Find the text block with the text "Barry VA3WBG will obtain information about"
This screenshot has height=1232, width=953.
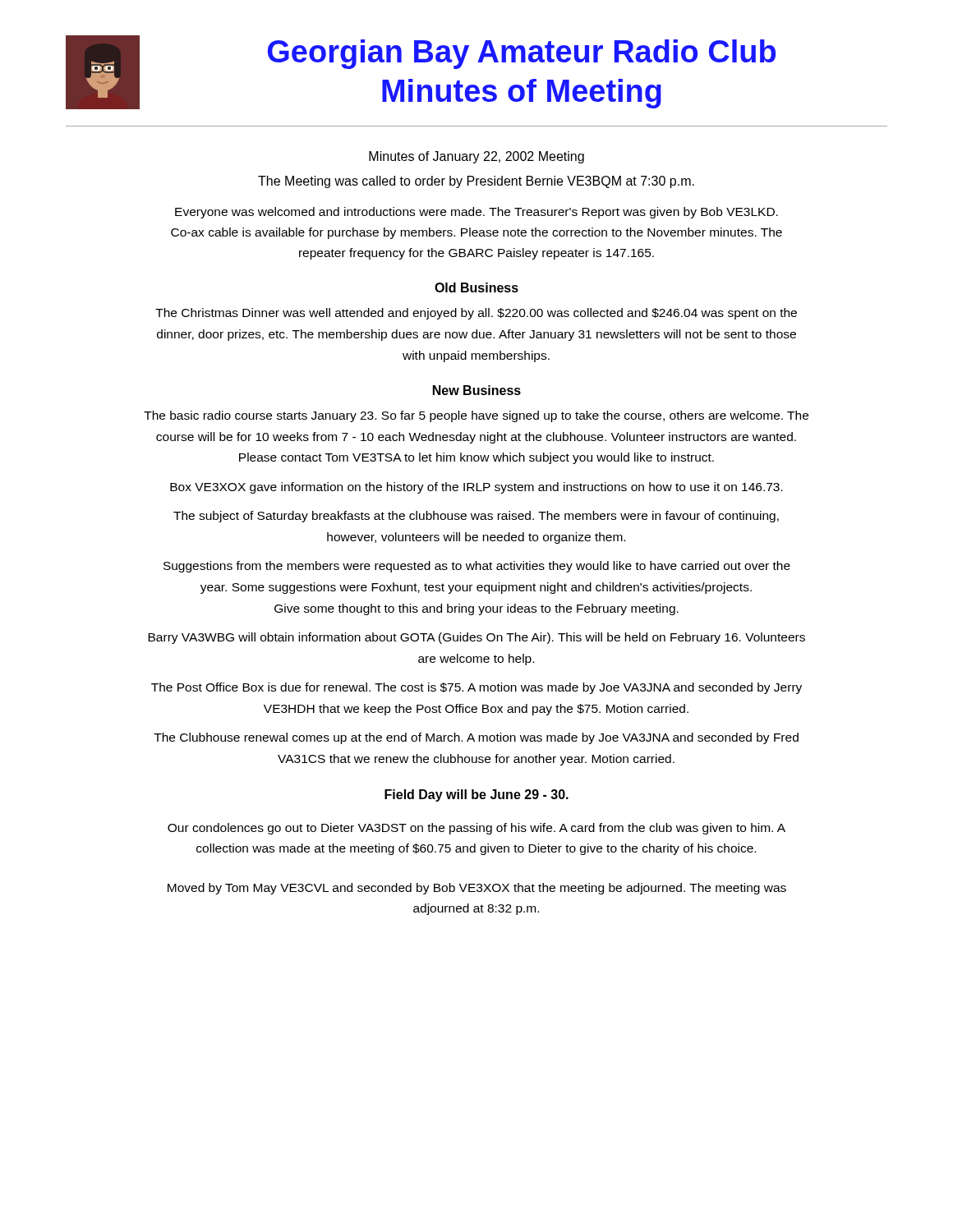pyautogui.click(x=476, y=648)
